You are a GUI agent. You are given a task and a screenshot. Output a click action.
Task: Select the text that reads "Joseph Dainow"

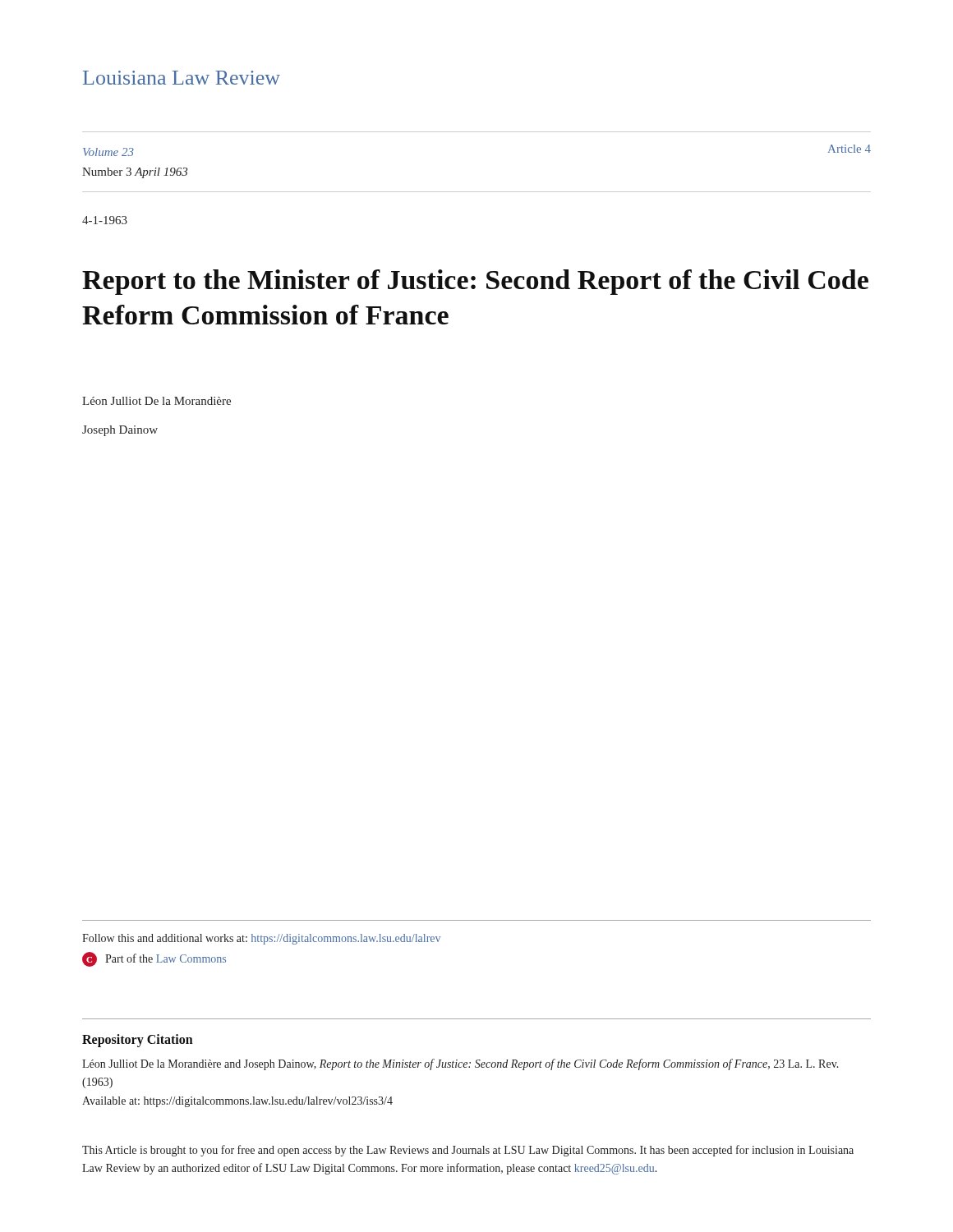[120, 430]
